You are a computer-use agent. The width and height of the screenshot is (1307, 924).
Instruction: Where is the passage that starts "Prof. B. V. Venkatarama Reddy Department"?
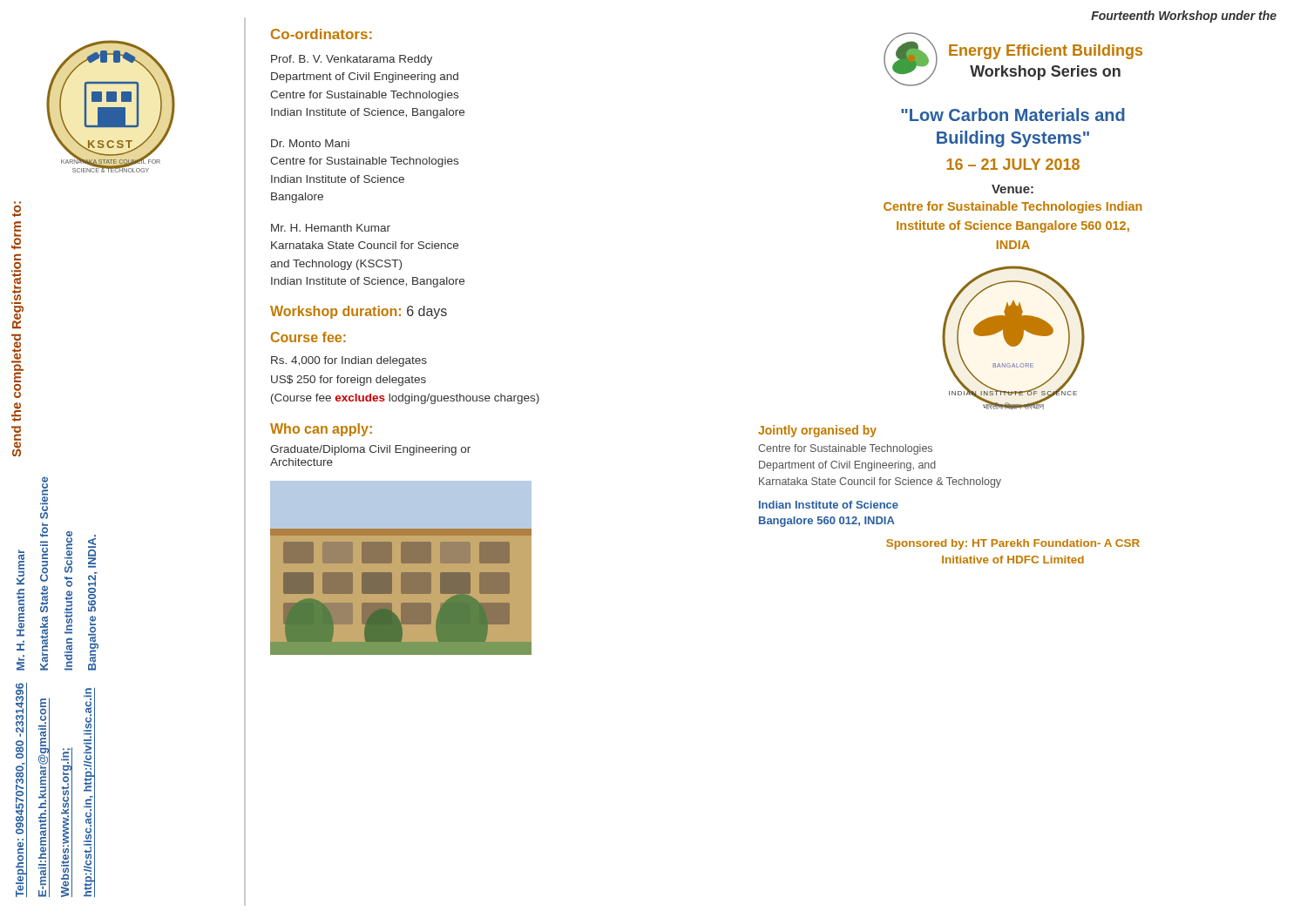pos(368,85)
